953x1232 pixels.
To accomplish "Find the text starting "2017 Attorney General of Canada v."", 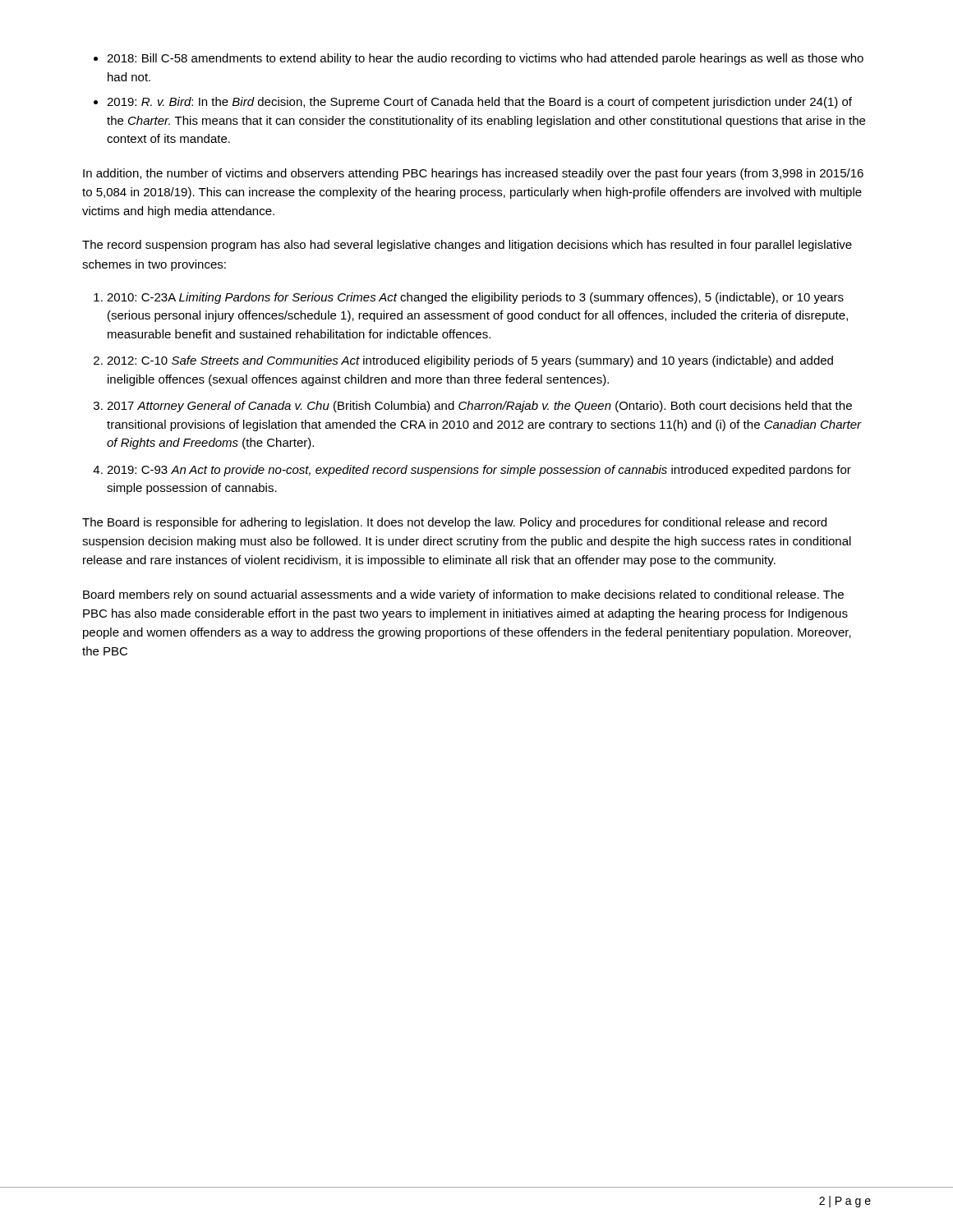I will coord(489,425).
